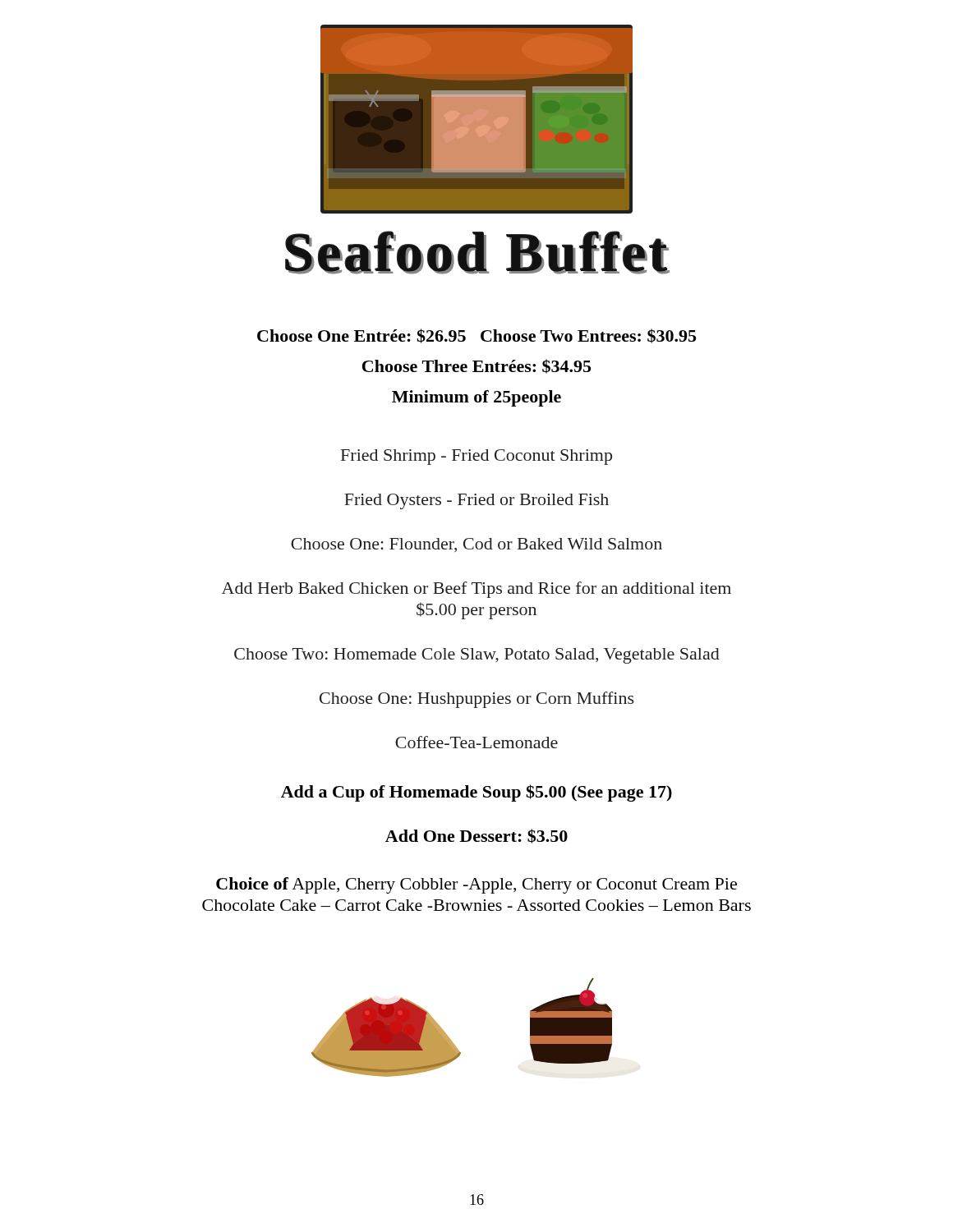Point to the text starting "Fried Oysters - Fried or Broiled Fish"
Screen dimensions: 1232x953
pos(476,499)
